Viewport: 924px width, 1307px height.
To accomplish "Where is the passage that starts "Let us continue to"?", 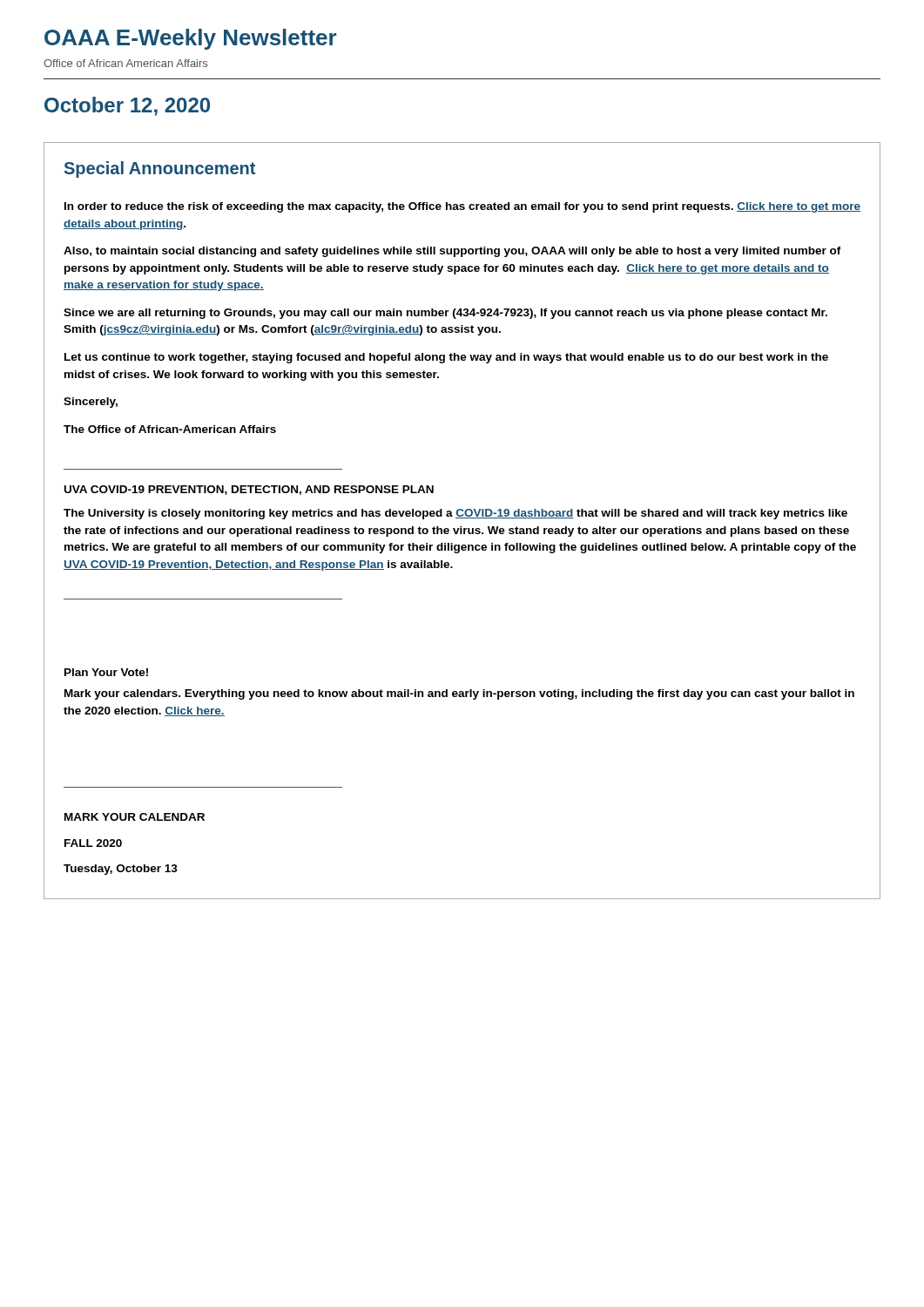I will [x=462, y=366].
